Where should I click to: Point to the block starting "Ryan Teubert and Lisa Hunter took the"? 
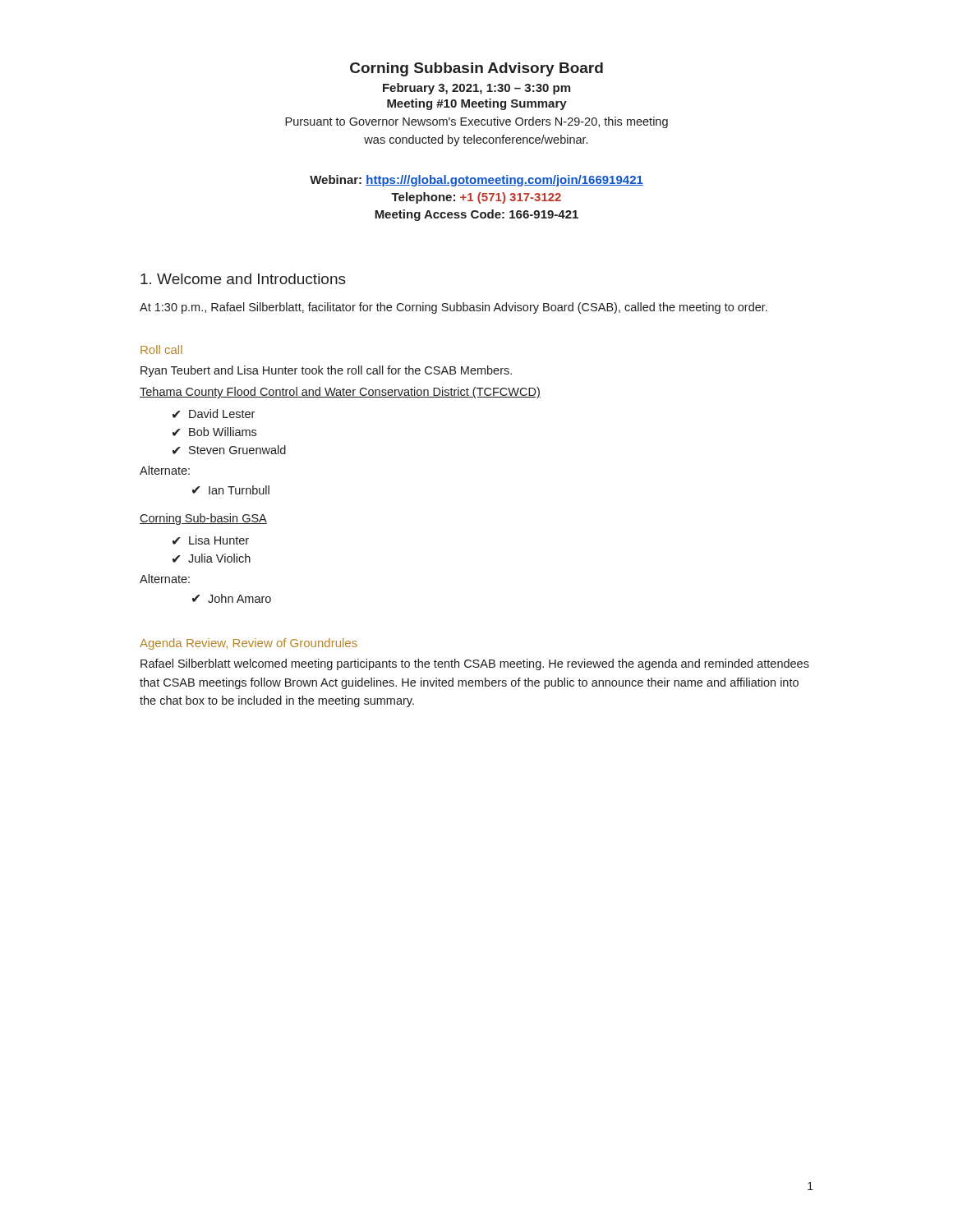(x=476, y=371)
